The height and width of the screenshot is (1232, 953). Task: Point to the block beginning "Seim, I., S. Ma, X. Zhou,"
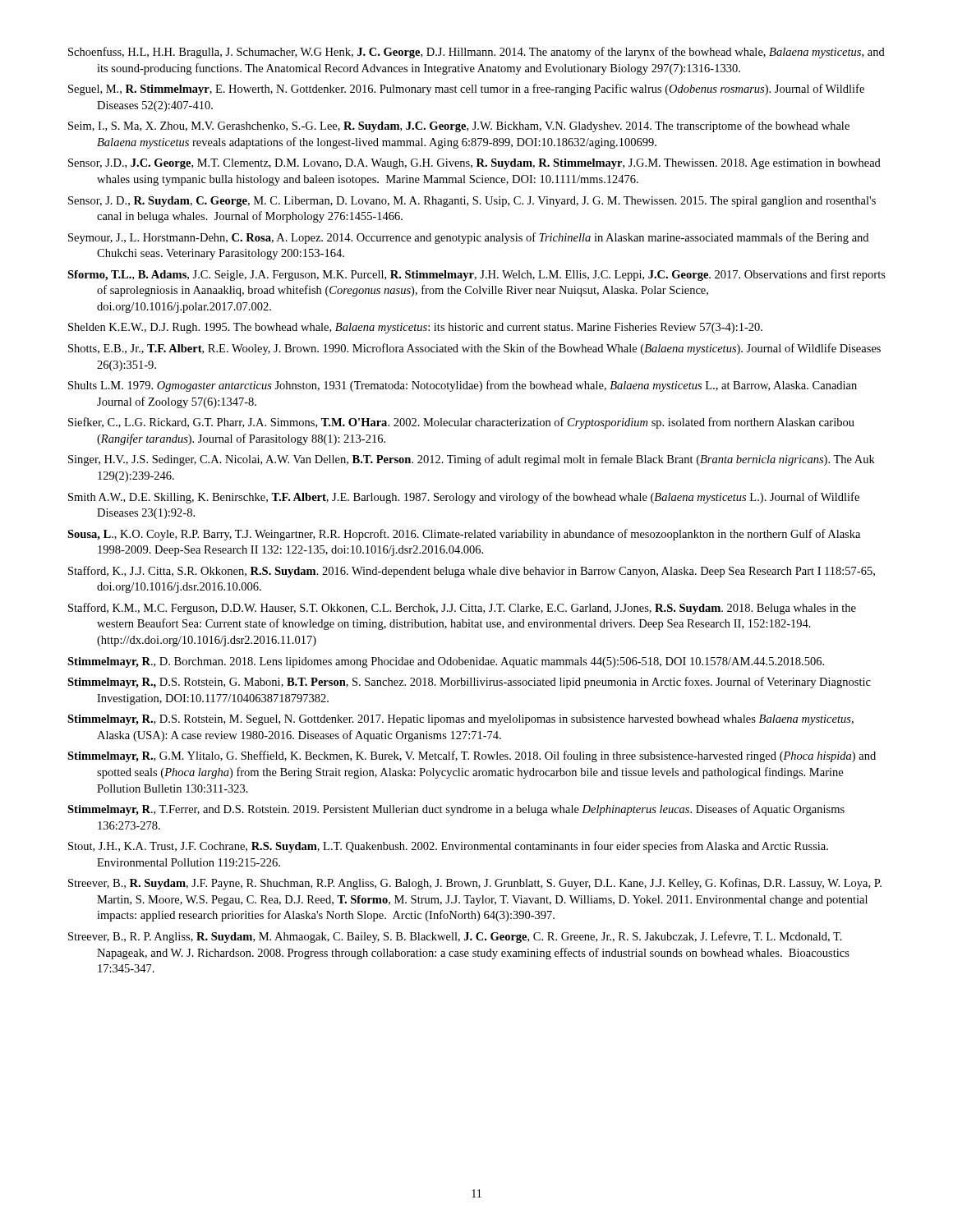click(476, 135)
